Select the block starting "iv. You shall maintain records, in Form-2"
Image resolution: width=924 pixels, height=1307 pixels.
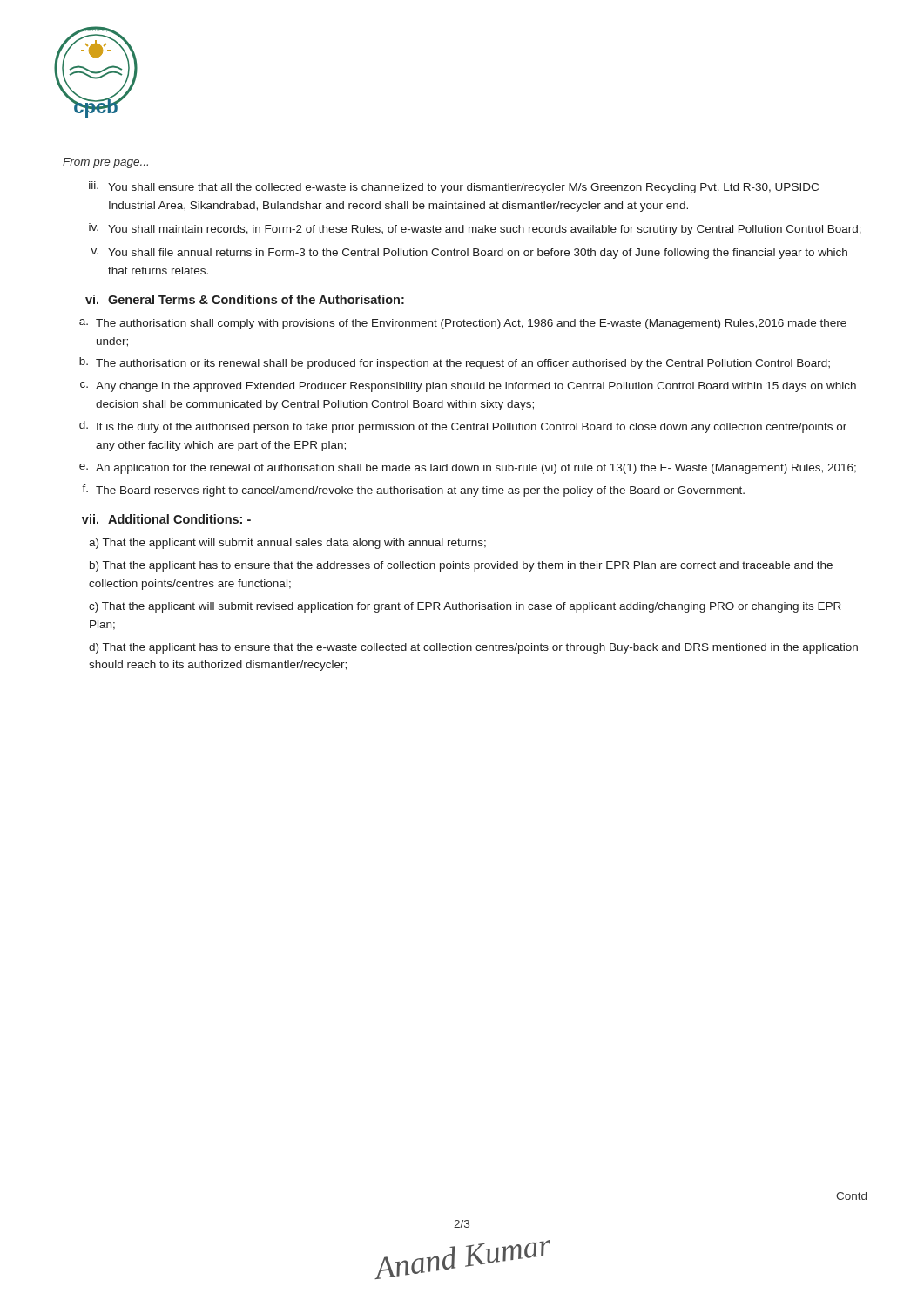coord(465,229)
